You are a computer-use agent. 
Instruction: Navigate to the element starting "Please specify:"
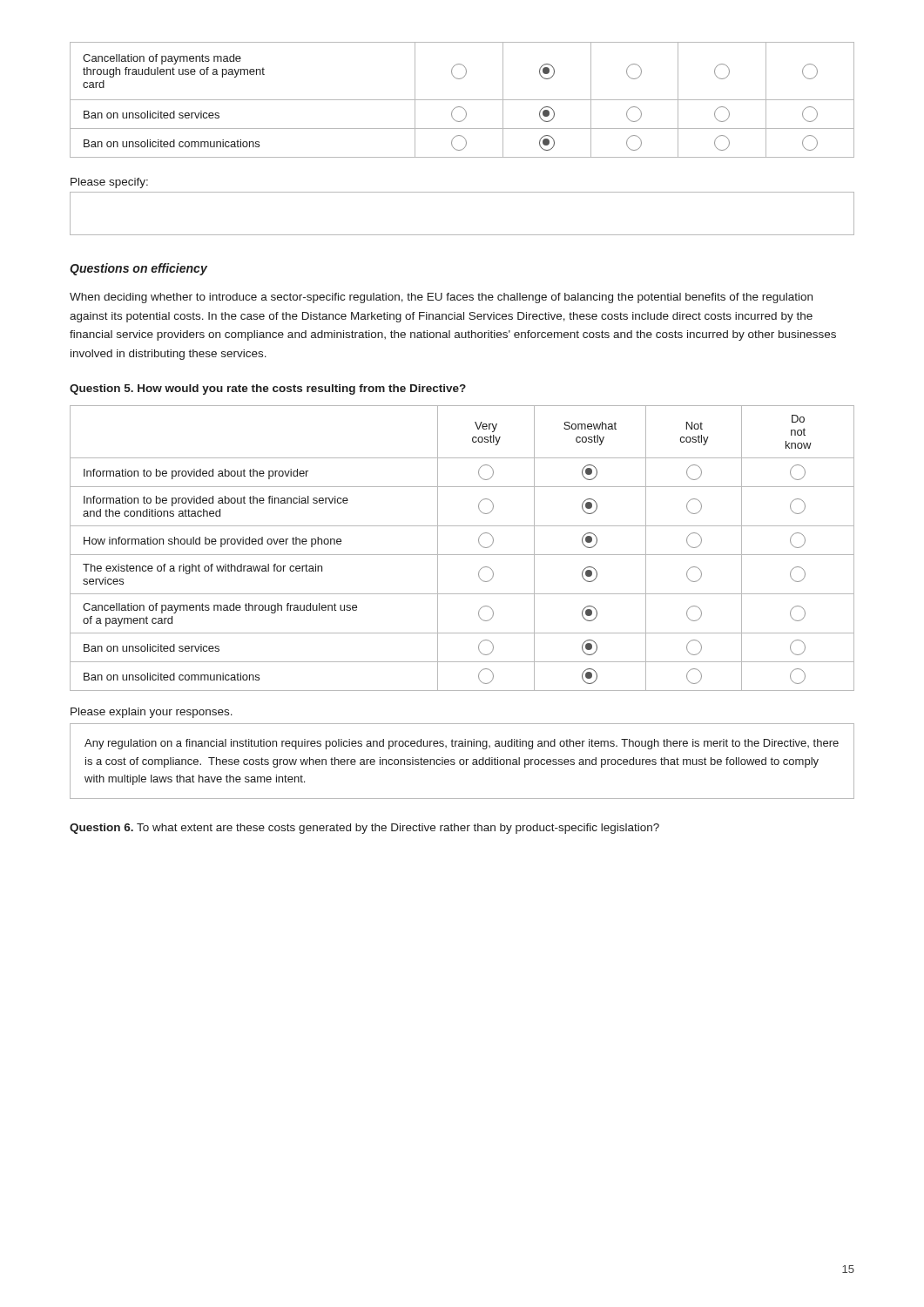tap(109, 182)
